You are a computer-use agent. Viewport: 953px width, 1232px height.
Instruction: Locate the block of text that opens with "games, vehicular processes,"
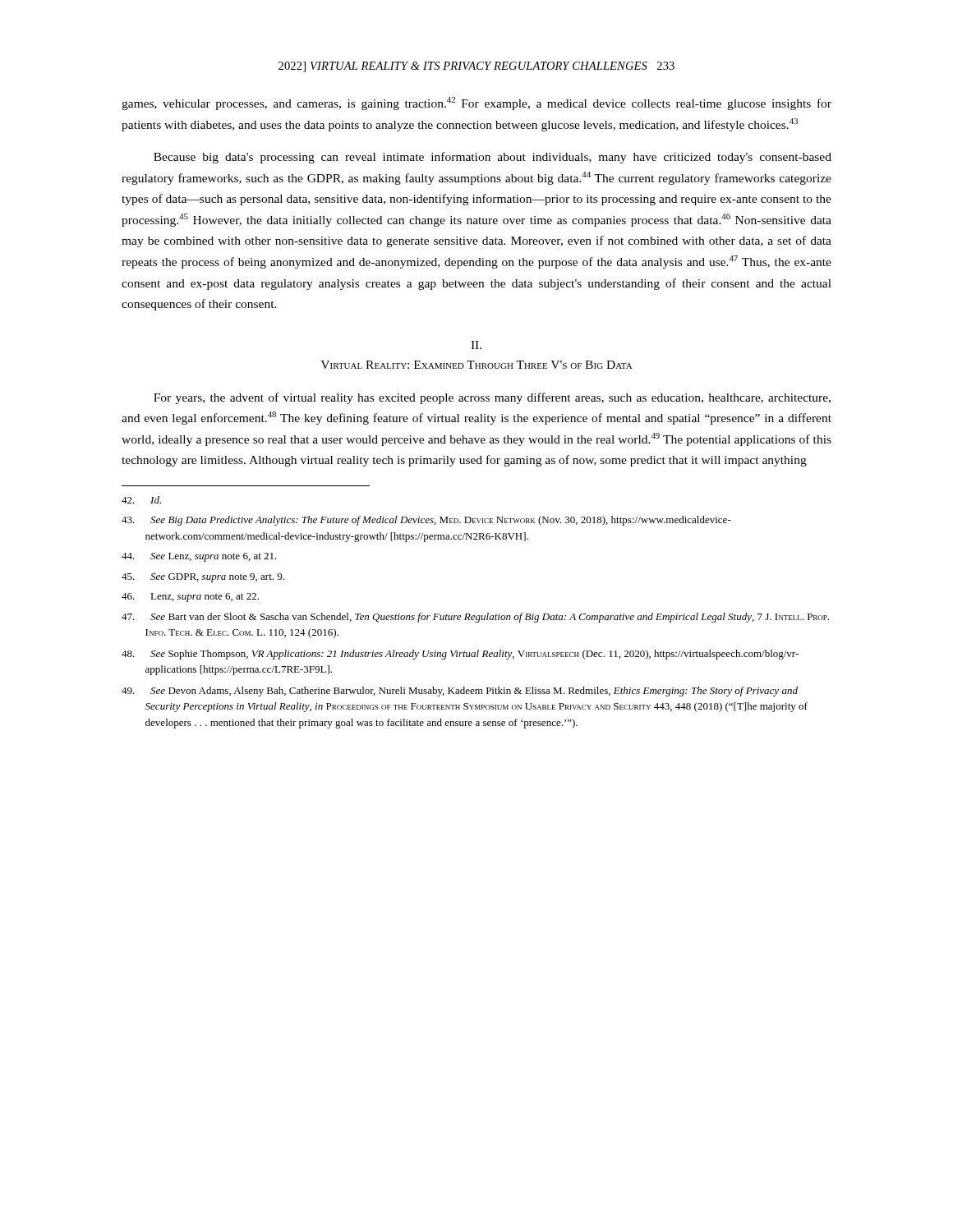tap(476, 113)
